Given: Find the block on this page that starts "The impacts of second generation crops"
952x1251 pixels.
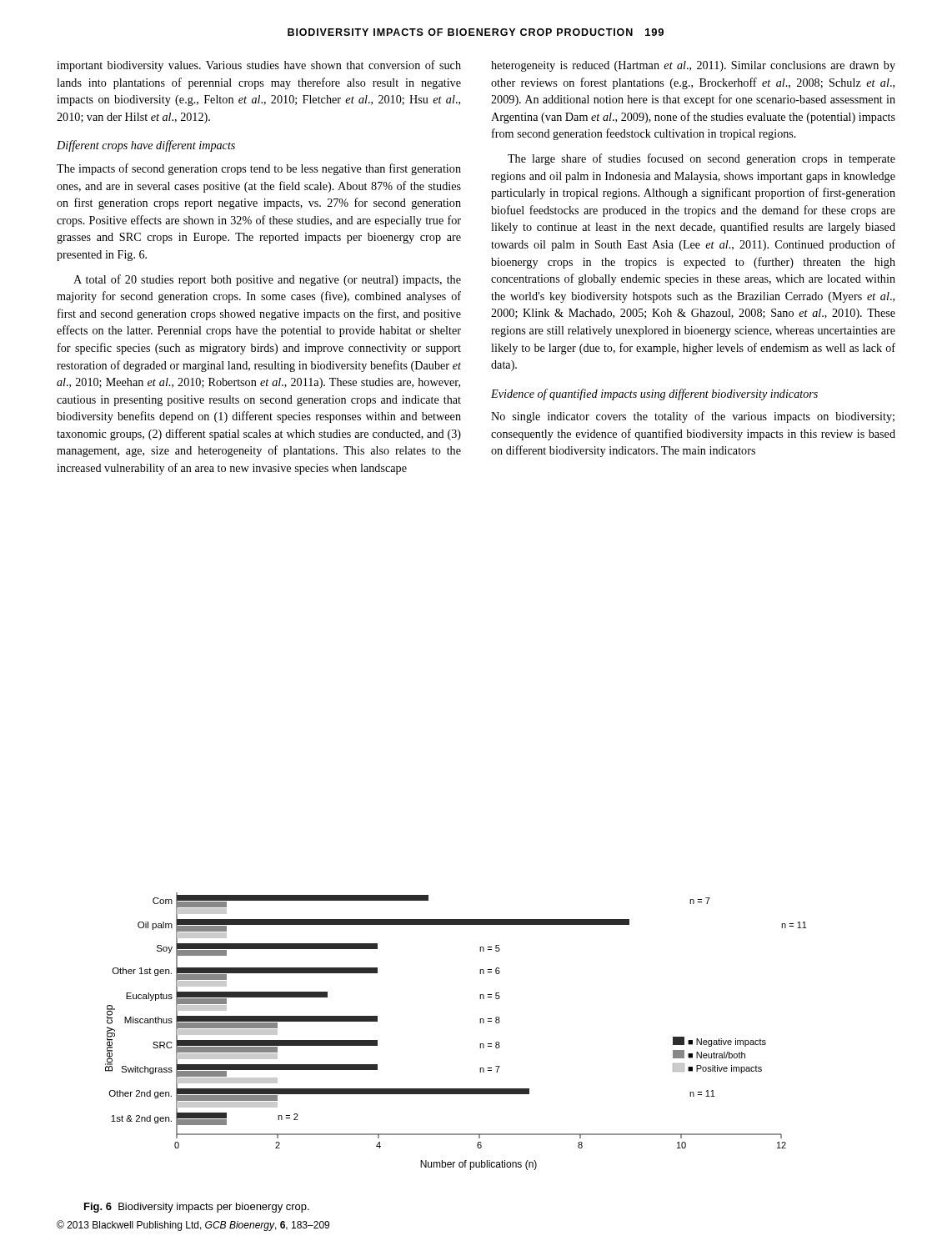Looking at the screenshot, I should click(x=259, y=318).
